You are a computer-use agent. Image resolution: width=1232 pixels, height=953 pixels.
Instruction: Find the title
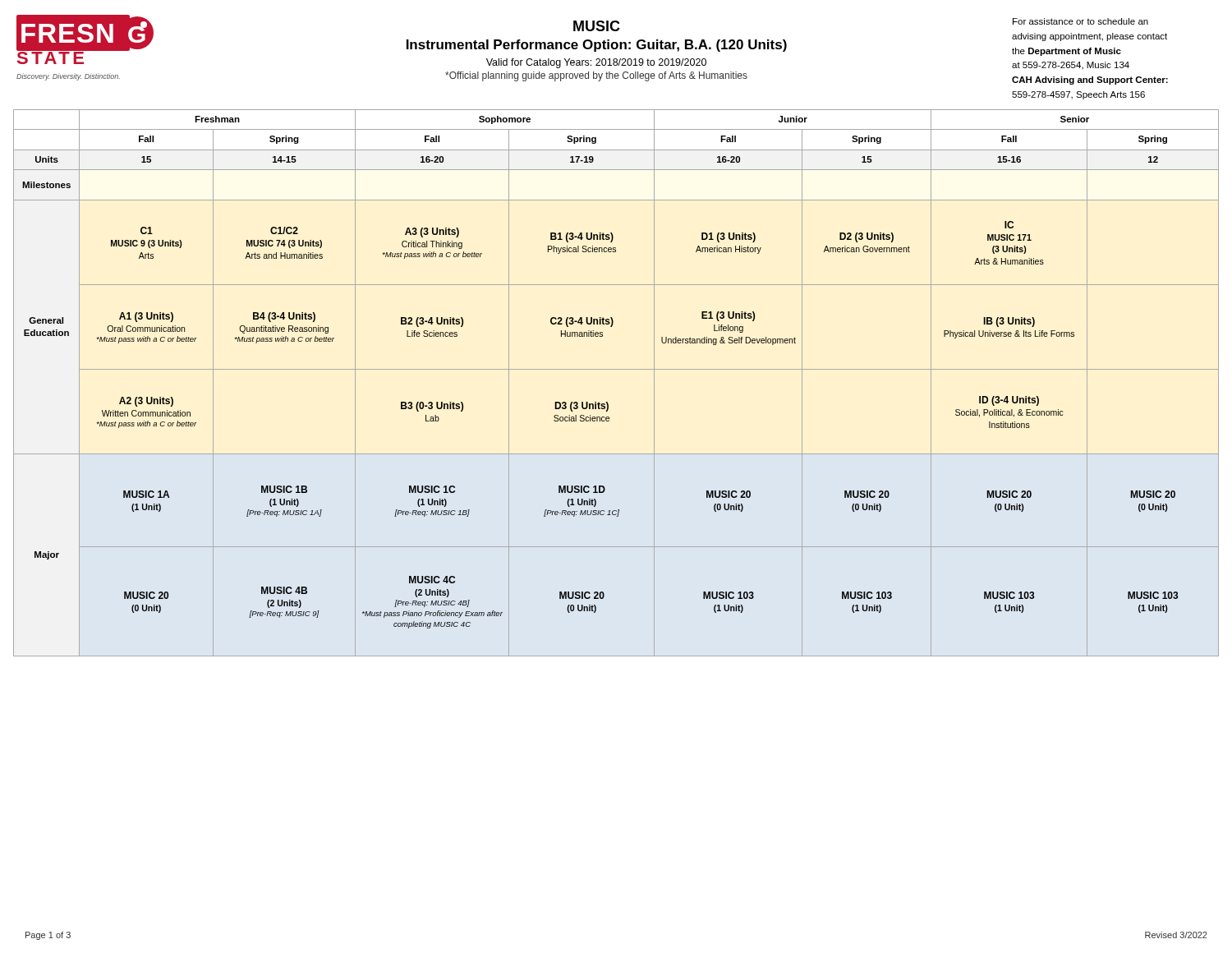coord(596,50)
